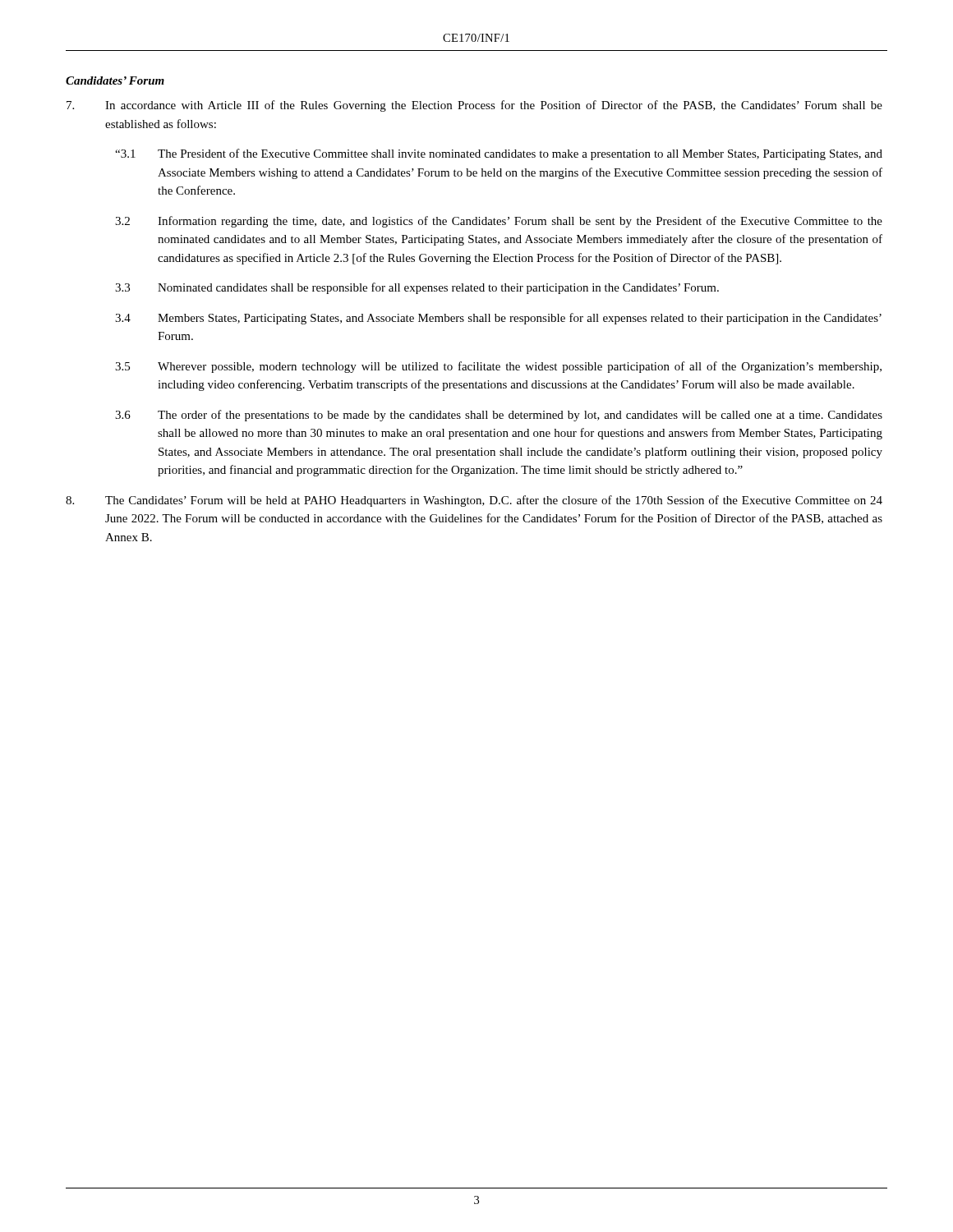Point to the block starting "4Members States, Participating States, and Associate Members"
The image size is (953, 1232).
[499, 327]
